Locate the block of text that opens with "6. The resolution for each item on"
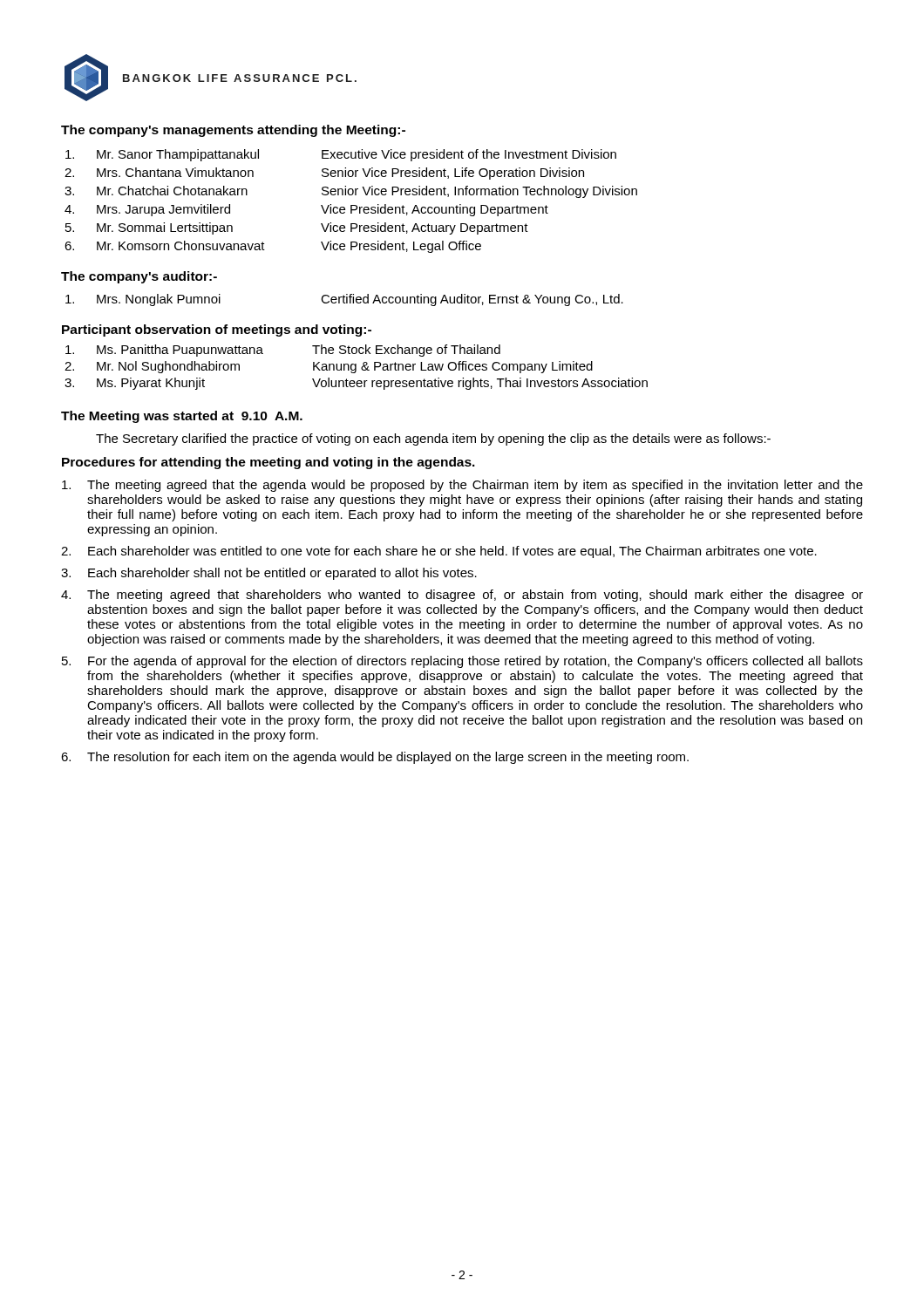 (462, 756)
